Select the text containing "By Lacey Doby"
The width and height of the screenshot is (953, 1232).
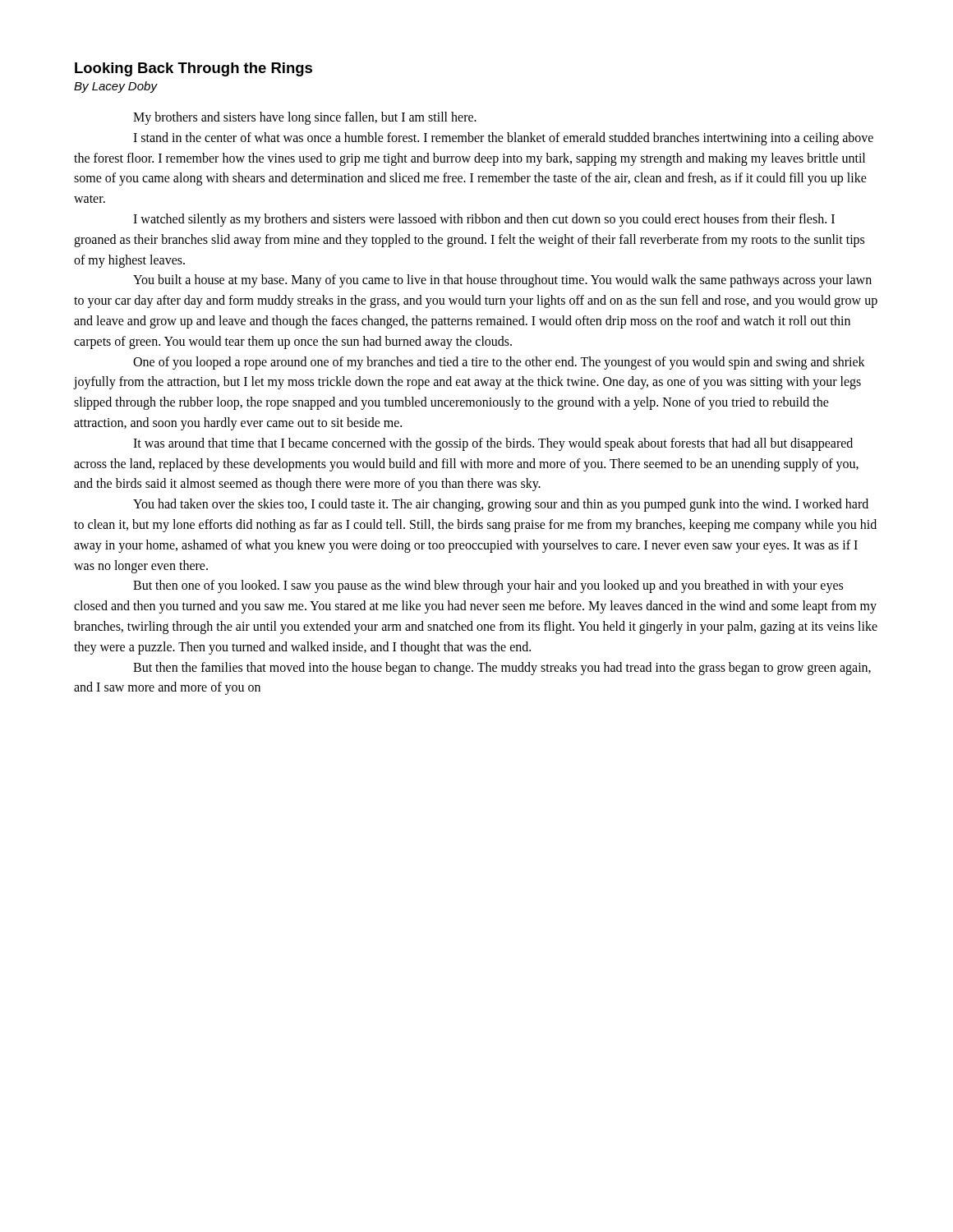115,86
